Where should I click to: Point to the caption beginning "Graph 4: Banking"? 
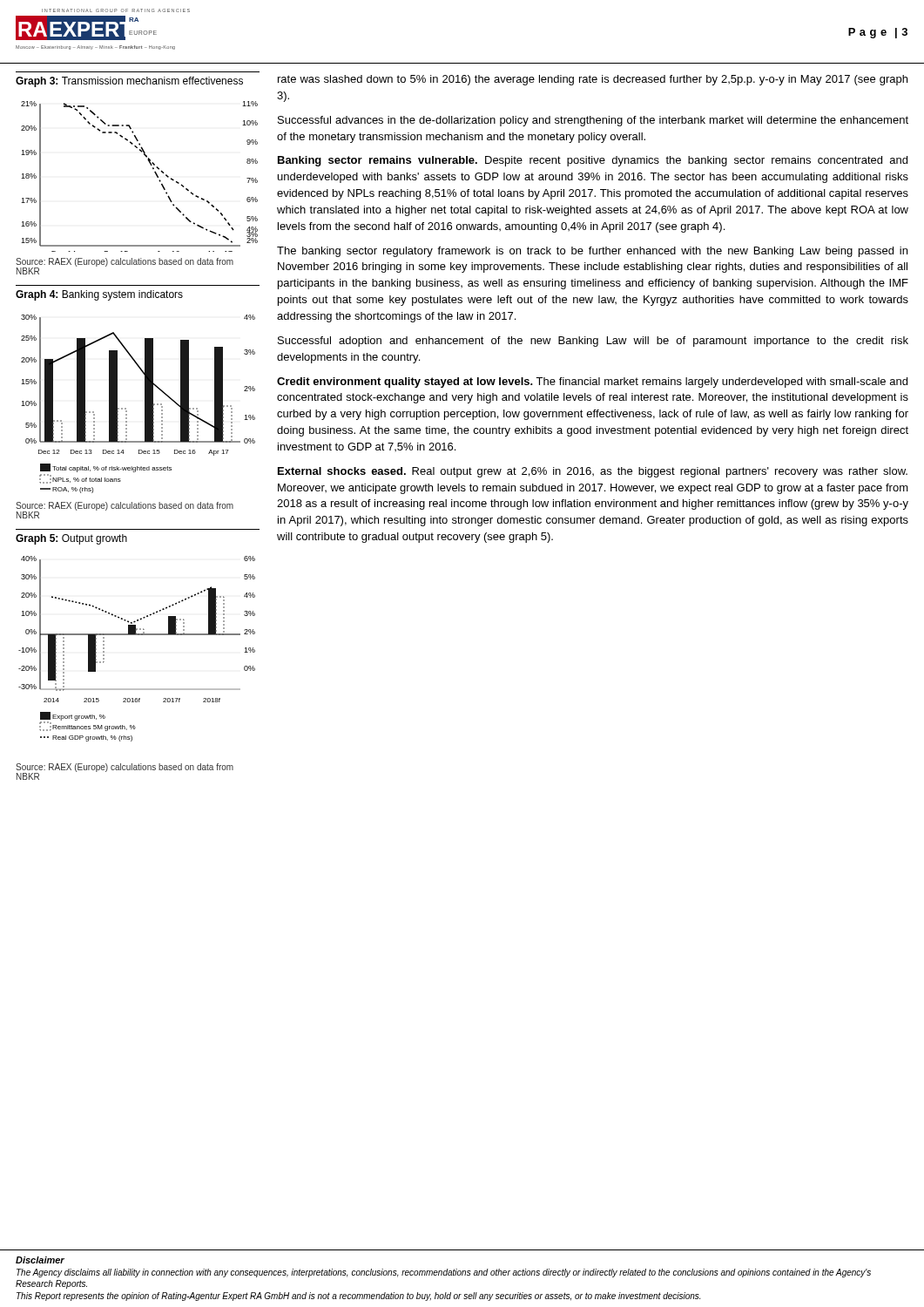[99, 295]
